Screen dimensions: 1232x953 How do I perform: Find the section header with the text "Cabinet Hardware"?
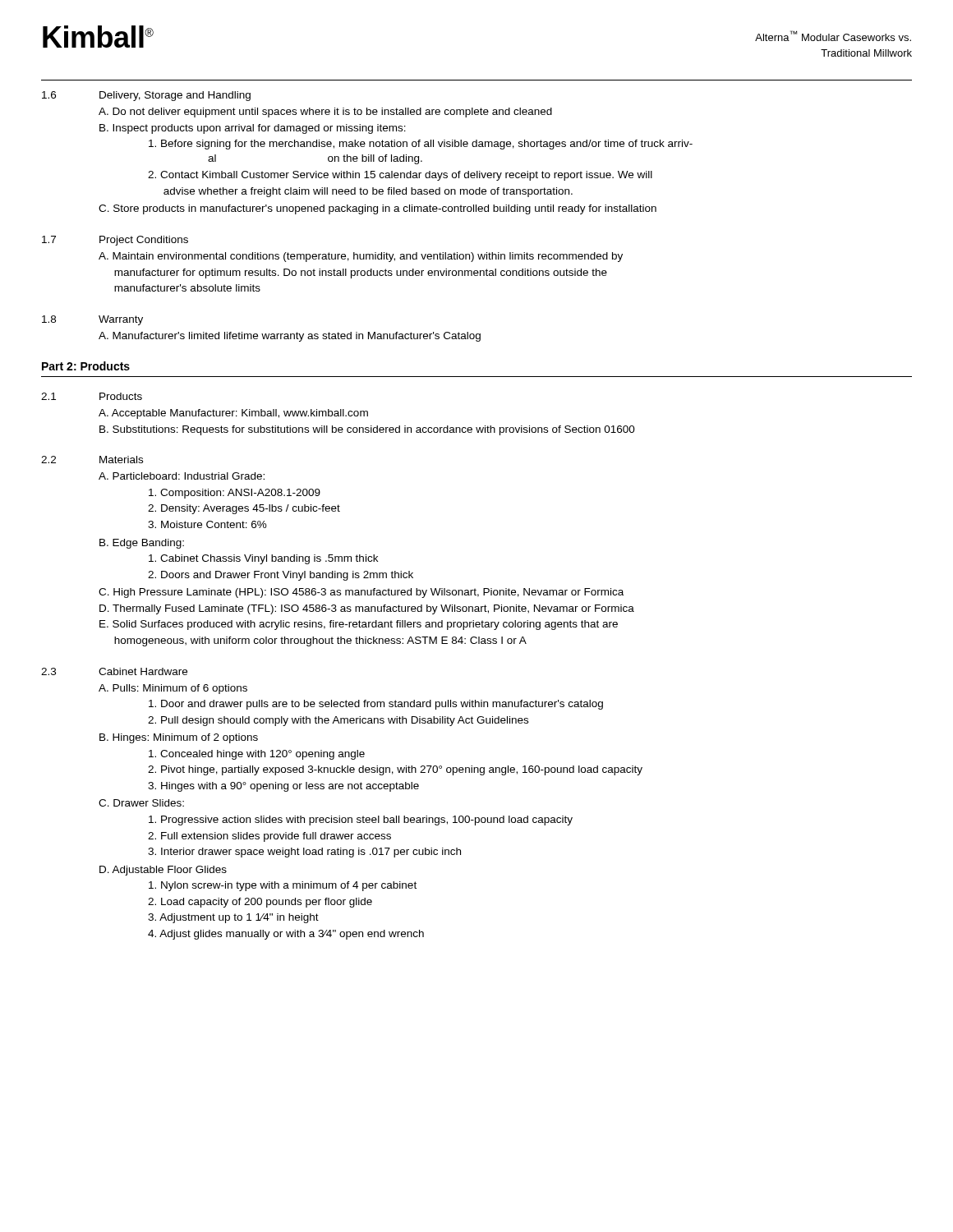coord(143,671)
